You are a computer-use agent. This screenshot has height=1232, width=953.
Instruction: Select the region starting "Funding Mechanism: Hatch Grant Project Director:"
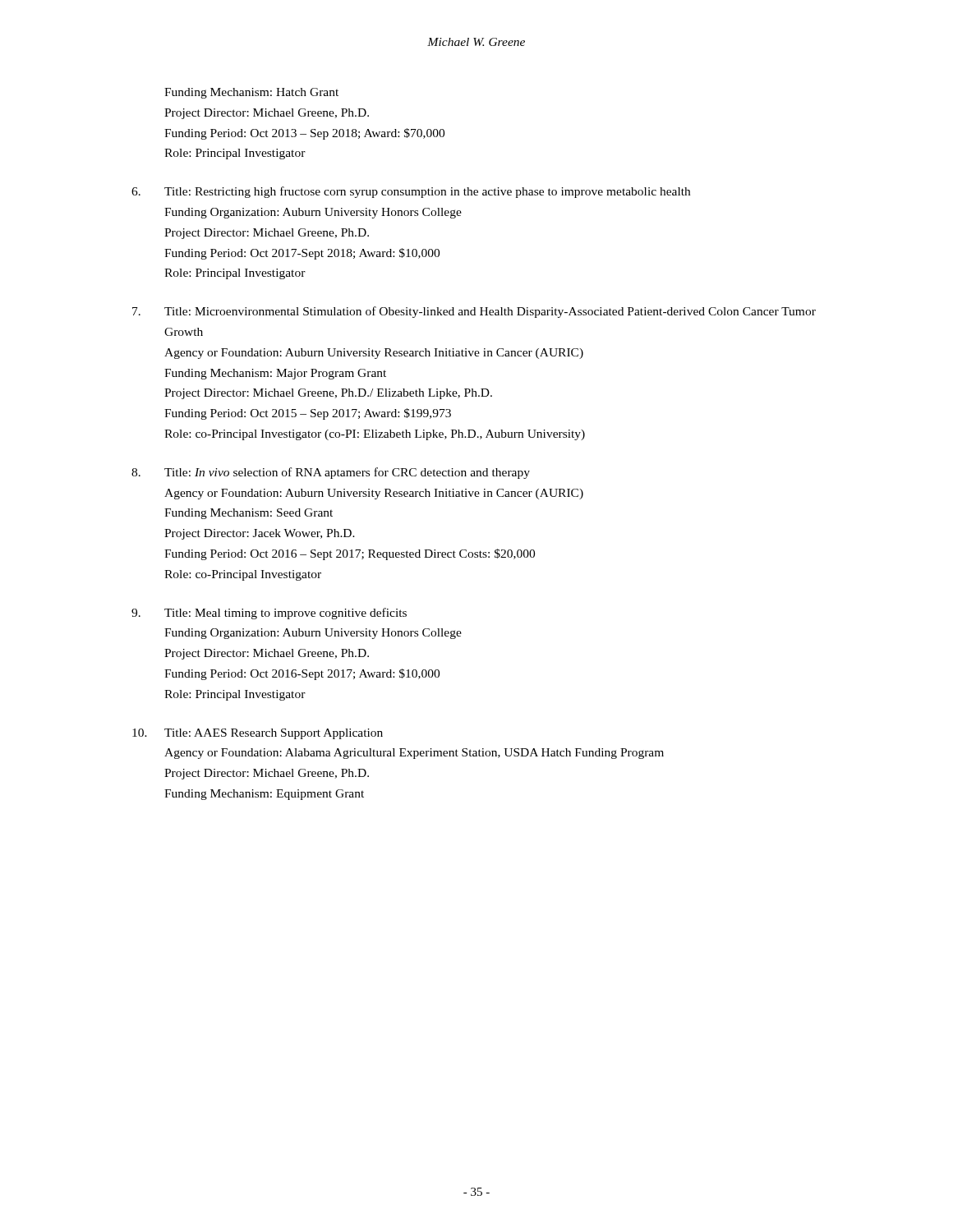click(305, 122)
